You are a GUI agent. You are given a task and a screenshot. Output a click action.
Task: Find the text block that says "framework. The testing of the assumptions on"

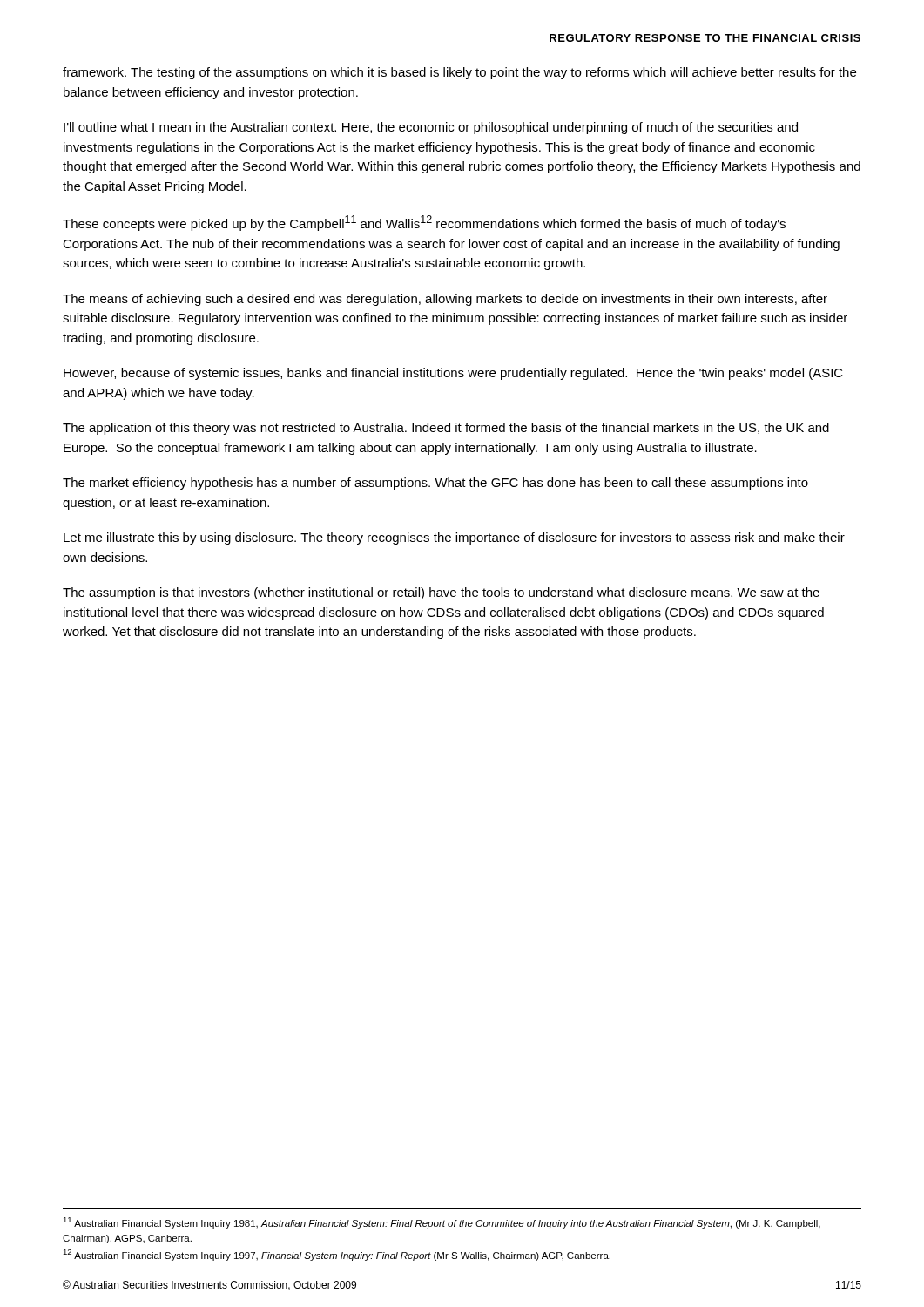tap(460, 82)
